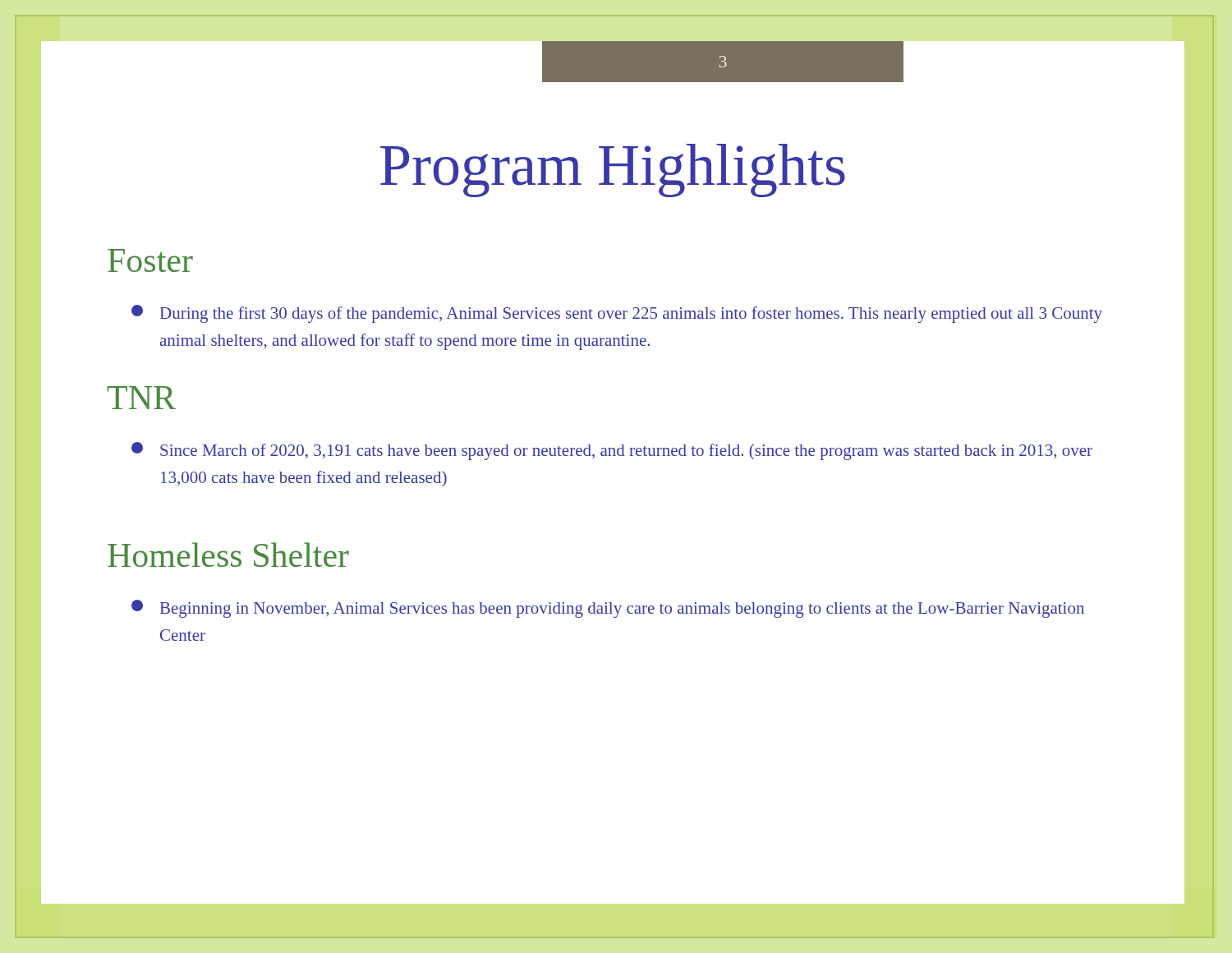Locate the title
Screen dimensions: 953x1232
pyautogui.click(x=613, y=165)
